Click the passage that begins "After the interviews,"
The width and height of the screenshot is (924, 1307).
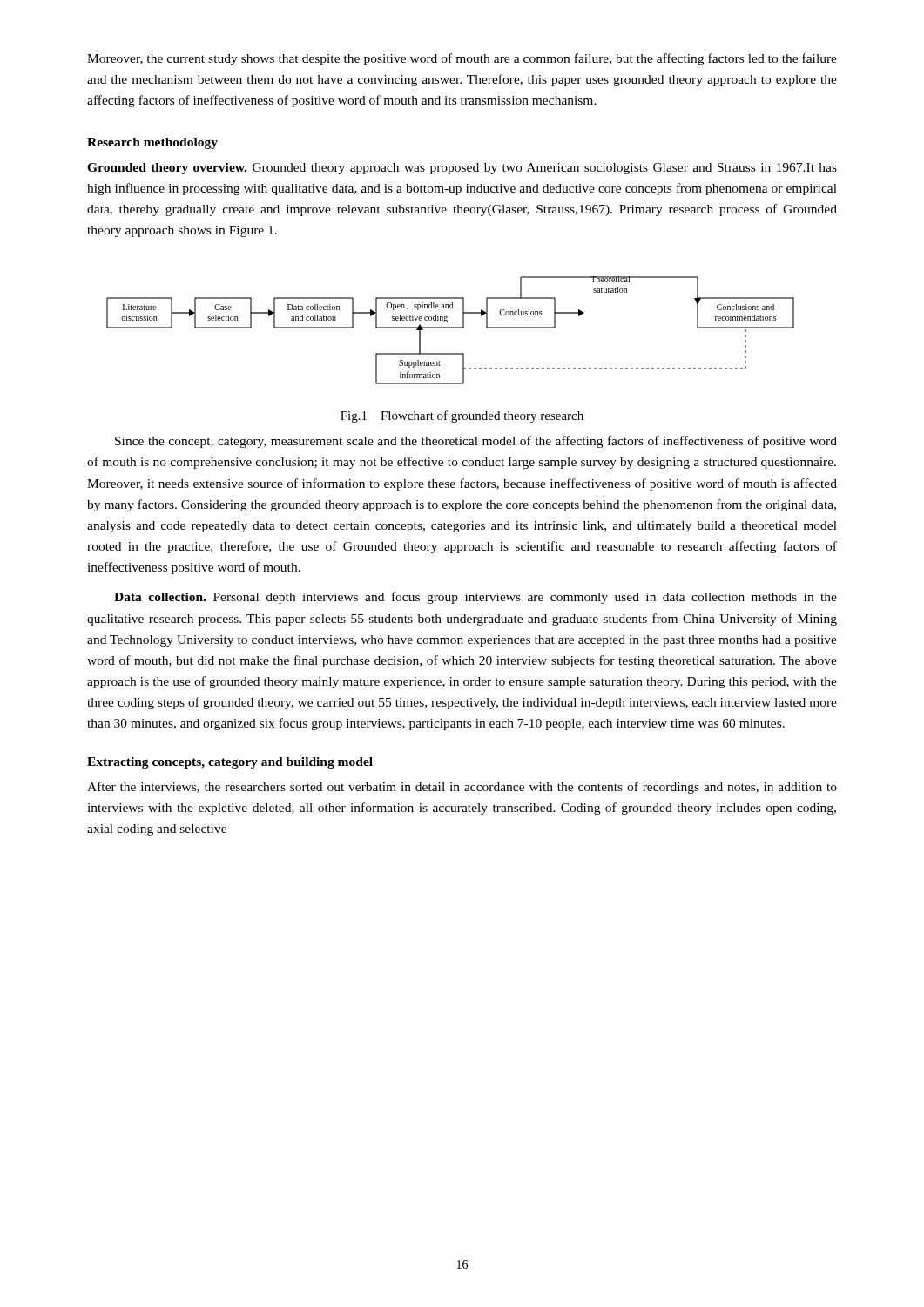pyautogui.click(x=462, y=808)
